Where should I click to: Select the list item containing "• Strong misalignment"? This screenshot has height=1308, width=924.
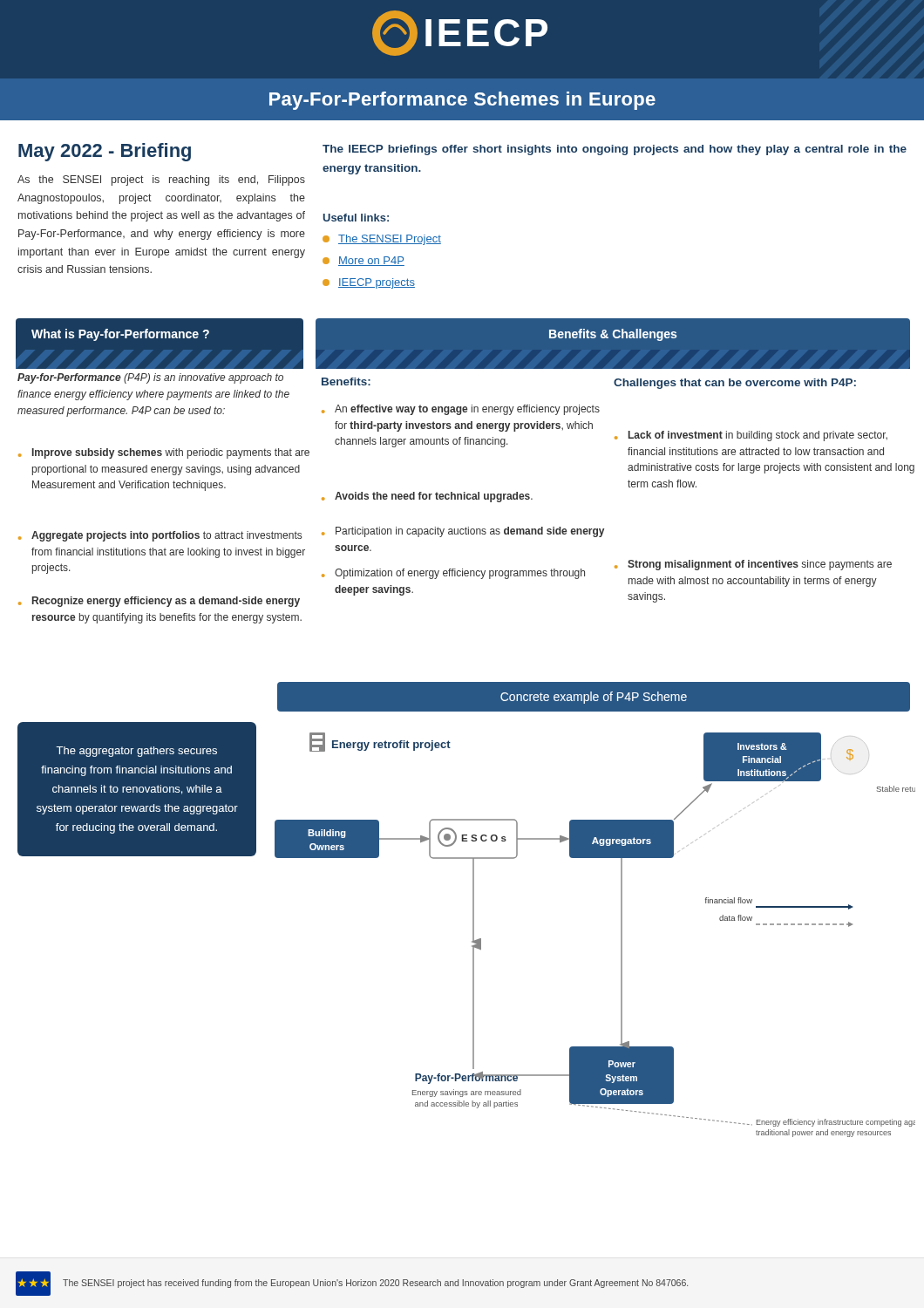tap(753, 580)
